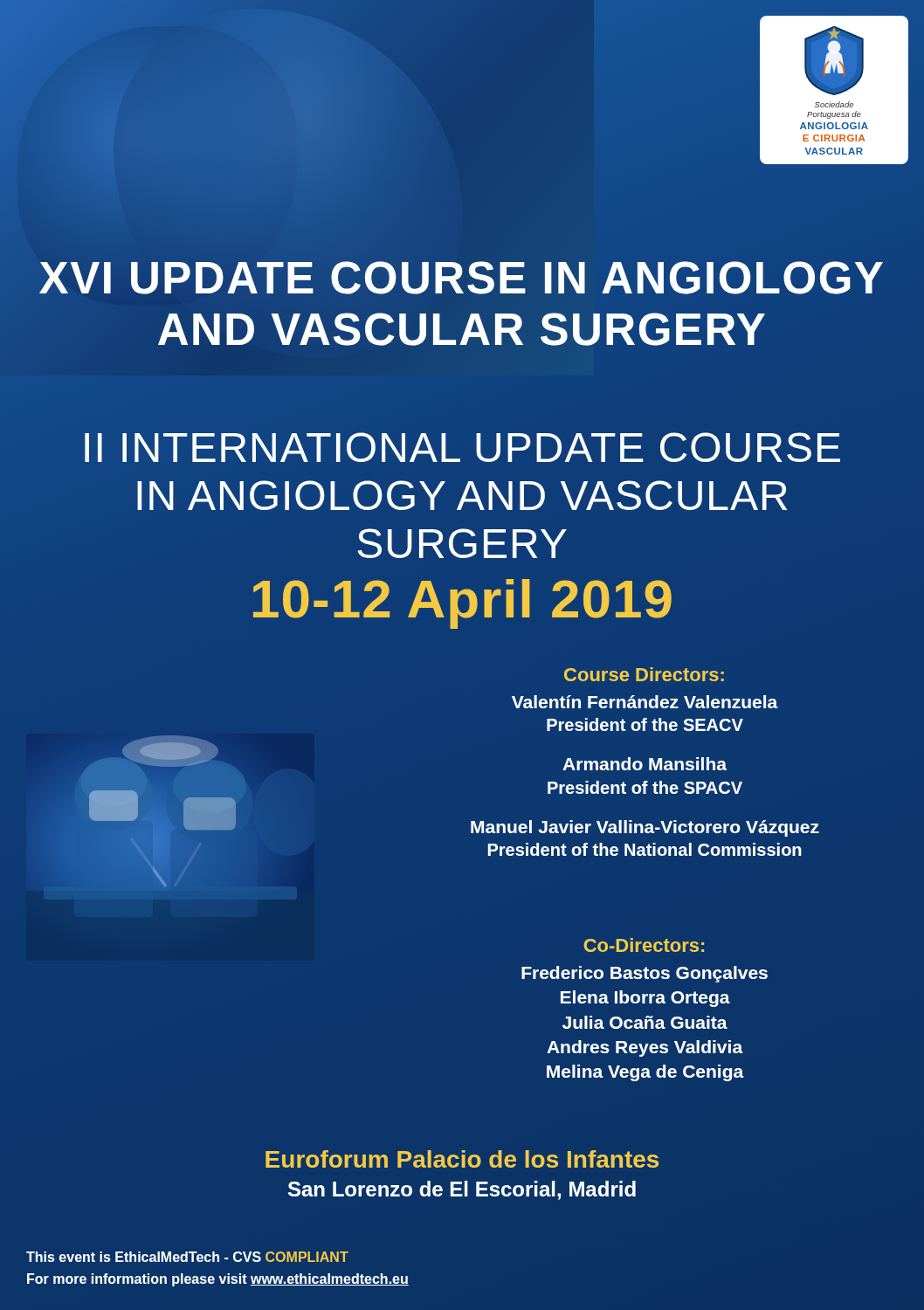
Task: Click on the text block starting "Euroforum Palacio de los Infantes"
Action: tap(462, 1174)
